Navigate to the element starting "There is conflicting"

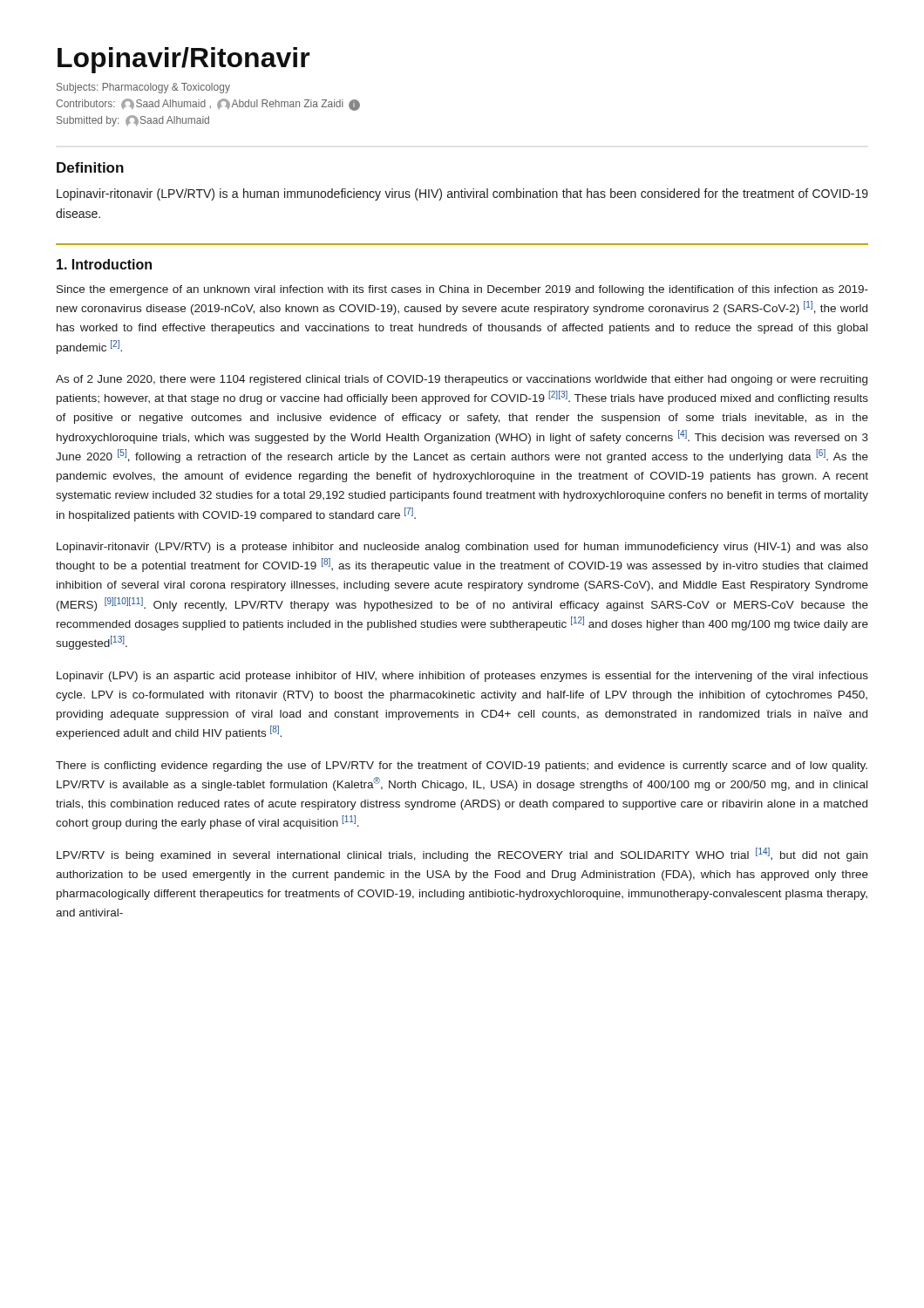(x=462, y=794)
